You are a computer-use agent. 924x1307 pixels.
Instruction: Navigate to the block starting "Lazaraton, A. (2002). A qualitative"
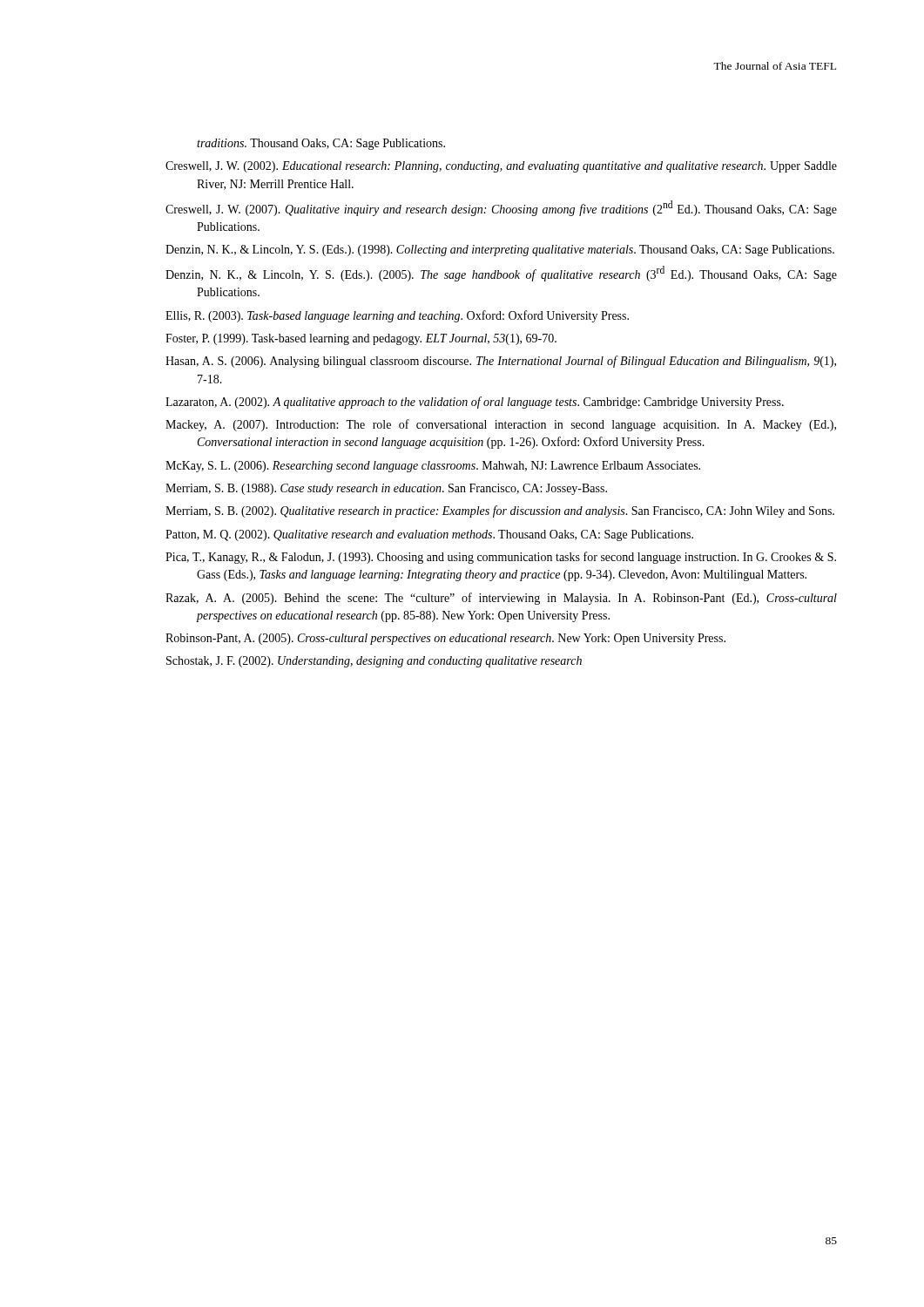(x=475, y=402)
